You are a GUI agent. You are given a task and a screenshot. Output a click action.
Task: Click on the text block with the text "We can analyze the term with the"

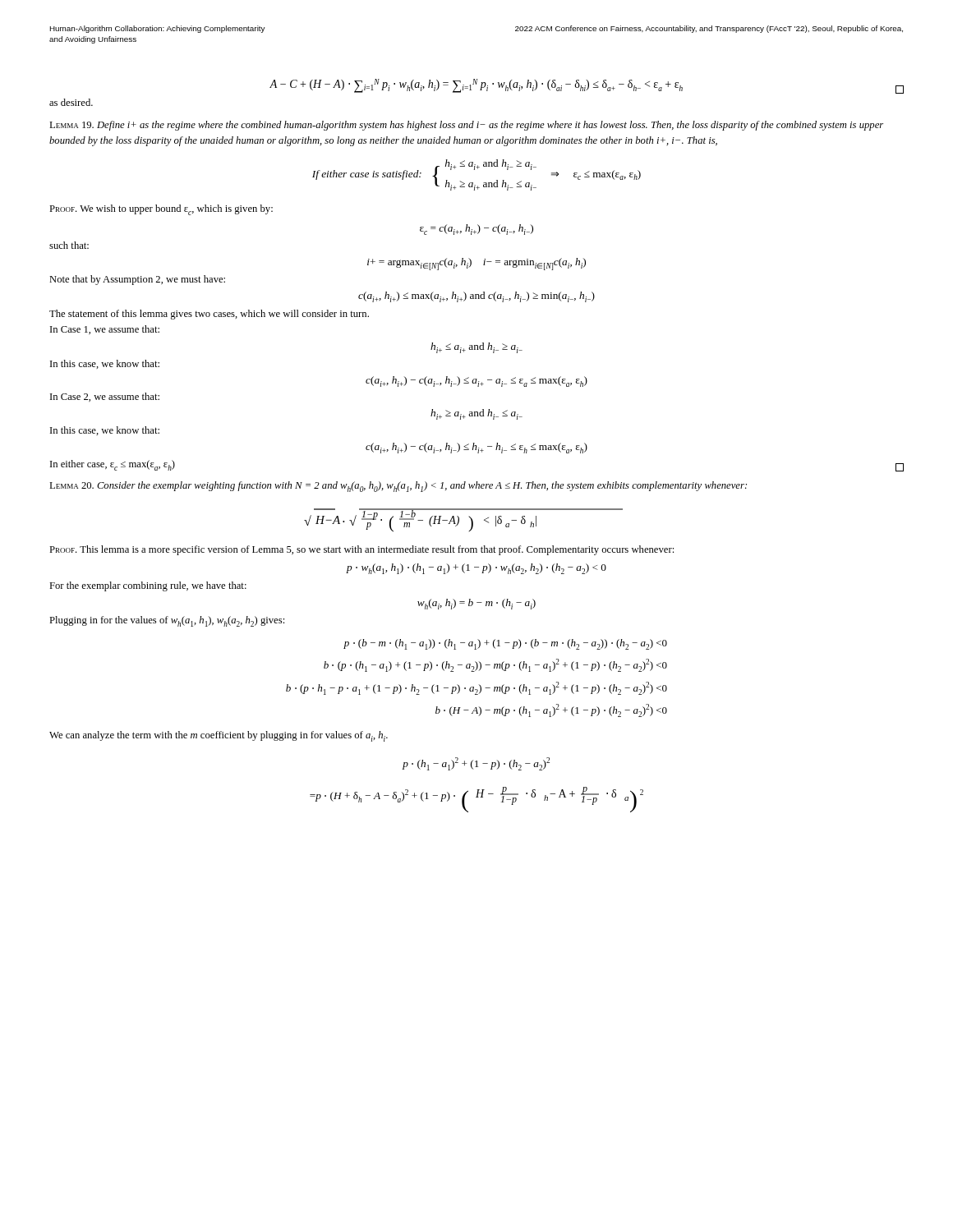(x=219, y=736)
